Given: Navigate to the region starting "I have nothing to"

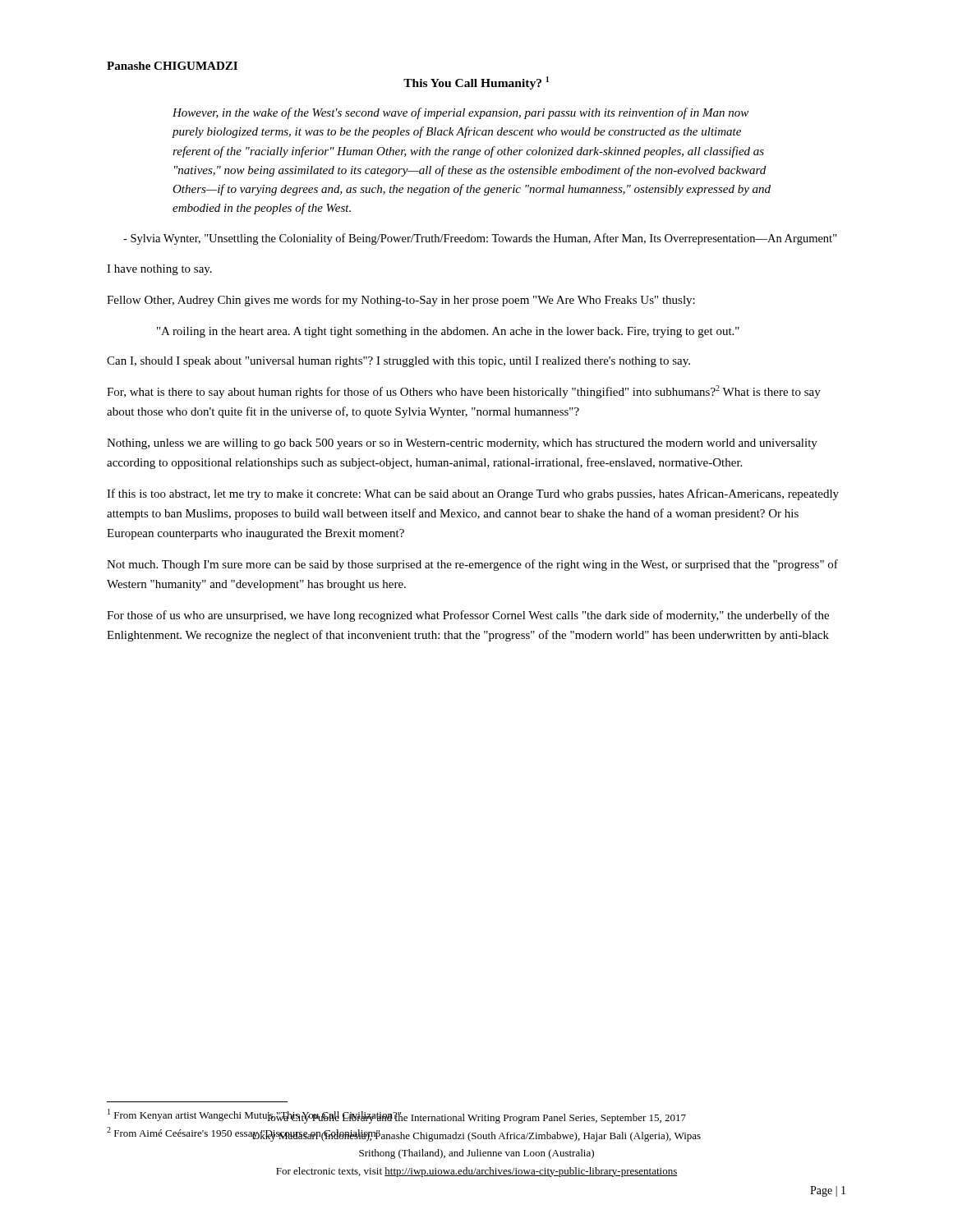Looking at the screenshot, I should (160, 269).
